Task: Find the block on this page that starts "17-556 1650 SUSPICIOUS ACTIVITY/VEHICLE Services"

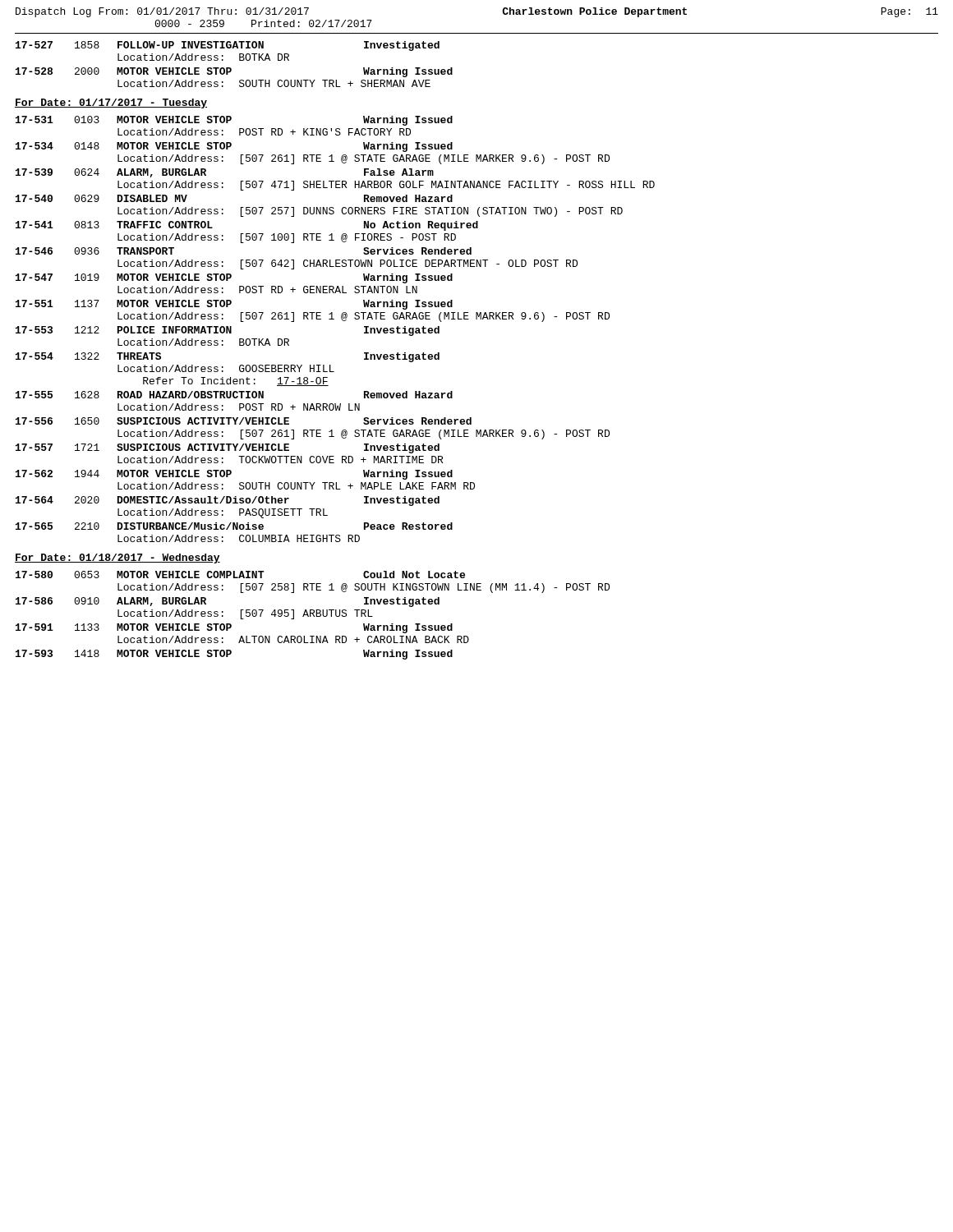Action: (476, 428)
